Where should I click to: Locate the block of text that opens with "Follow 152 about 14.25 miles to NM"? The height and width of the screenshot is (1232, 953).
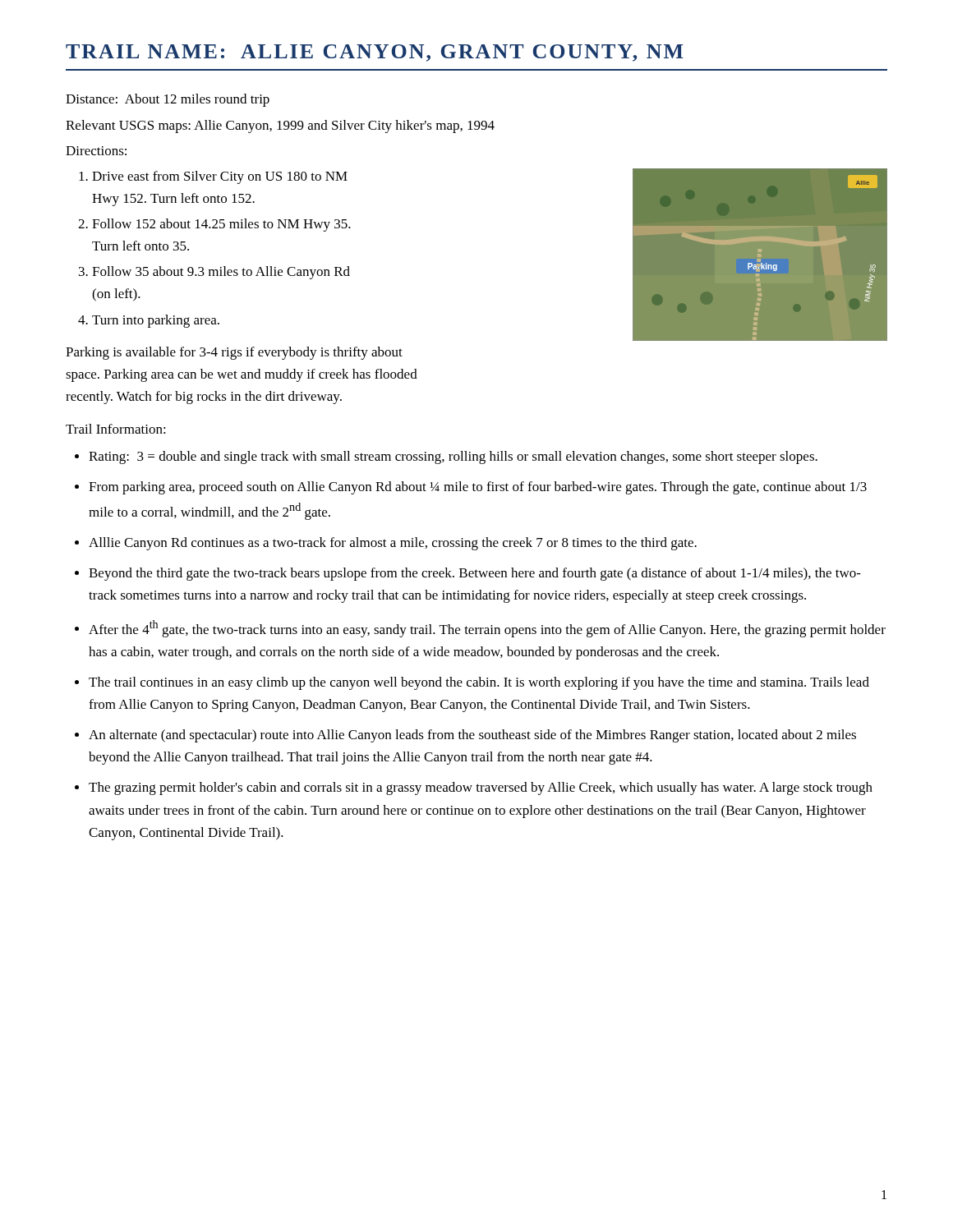(x=222, y=235)
